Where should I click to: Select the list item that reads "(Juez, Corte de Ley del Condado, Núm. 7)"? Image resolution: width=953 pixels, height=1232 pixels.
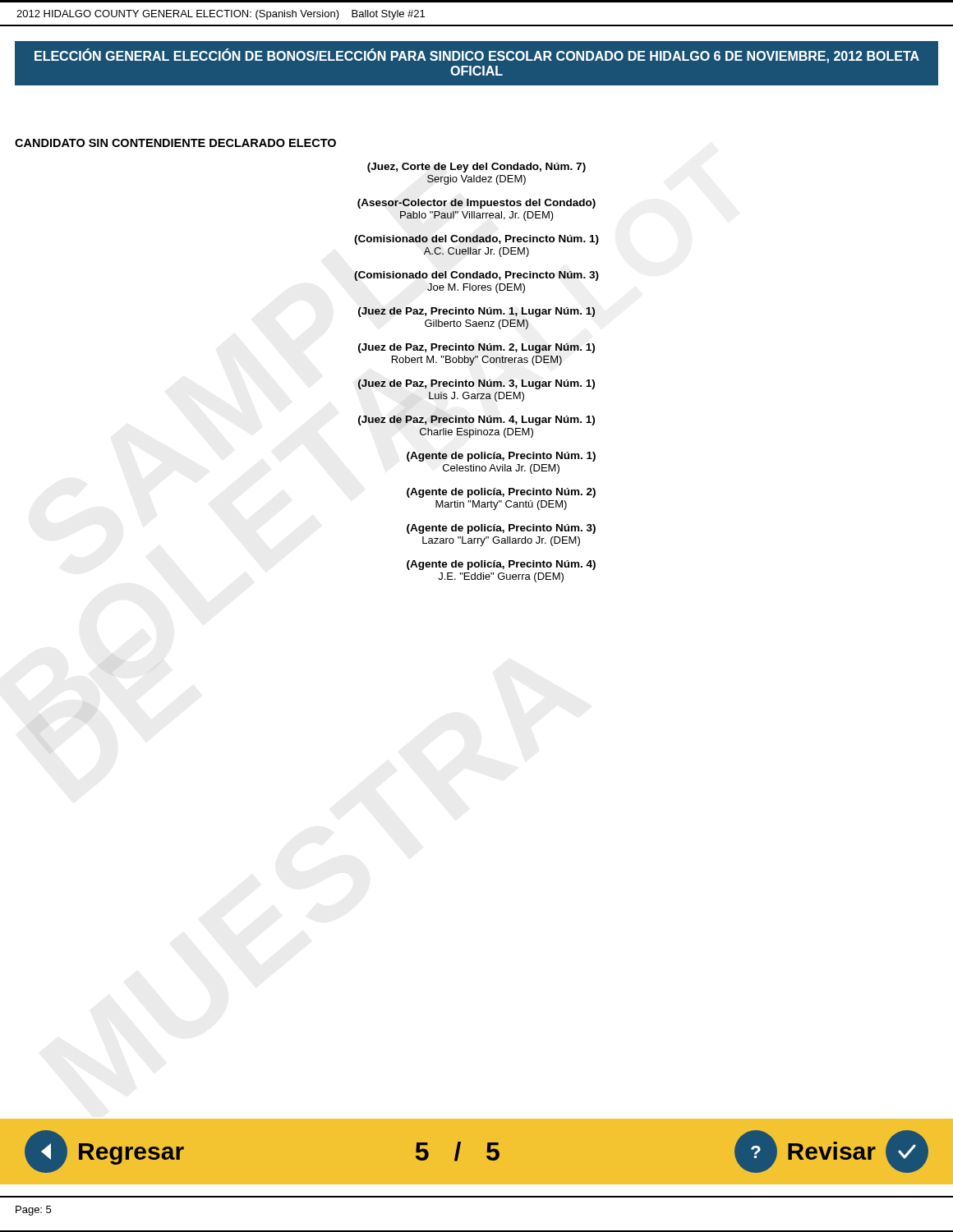click(476, 172)
